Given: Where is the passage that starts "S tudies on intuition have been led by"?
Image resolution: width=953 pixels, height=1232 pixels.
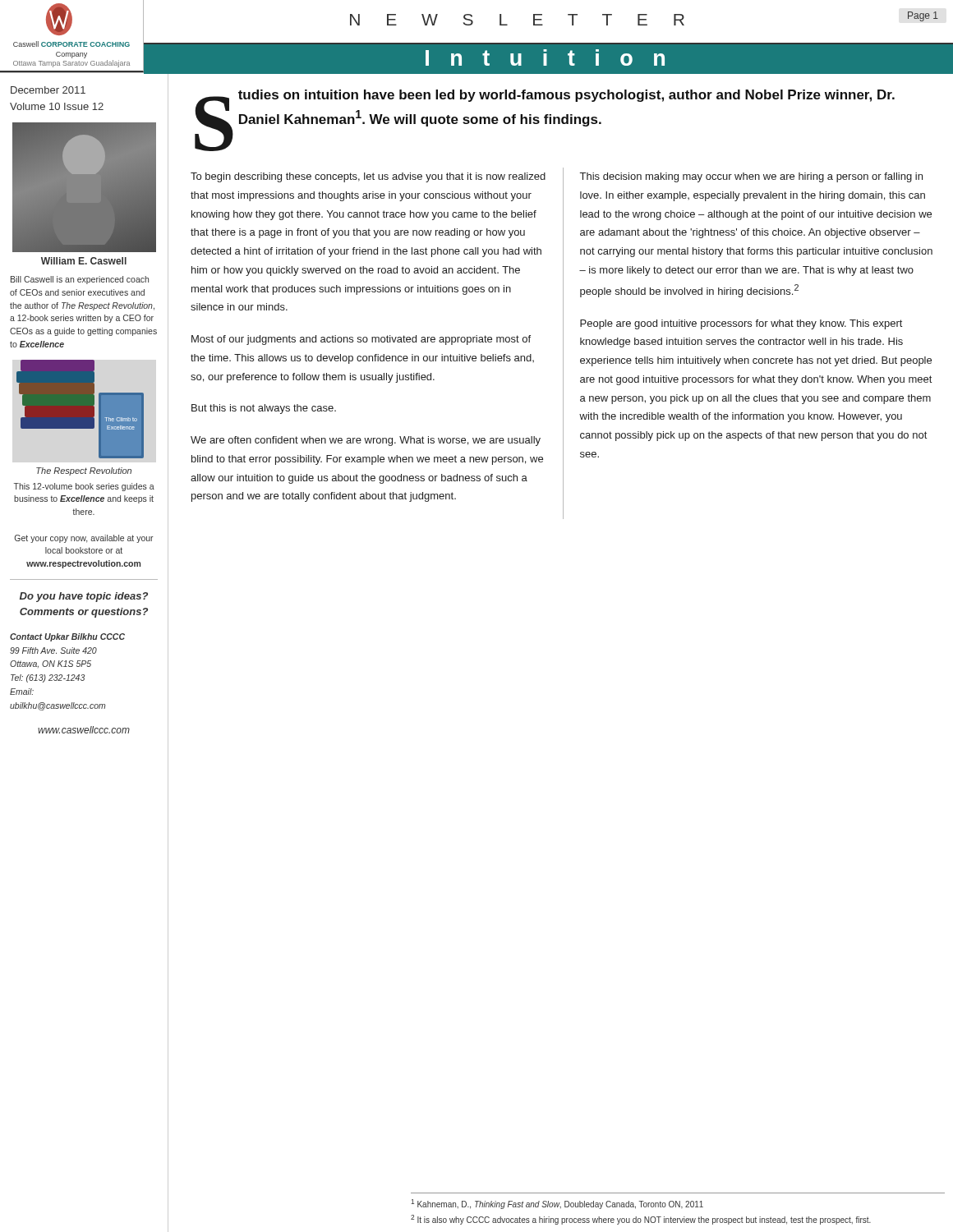Looking at the screenshot, I should click(x=563, y=121).
